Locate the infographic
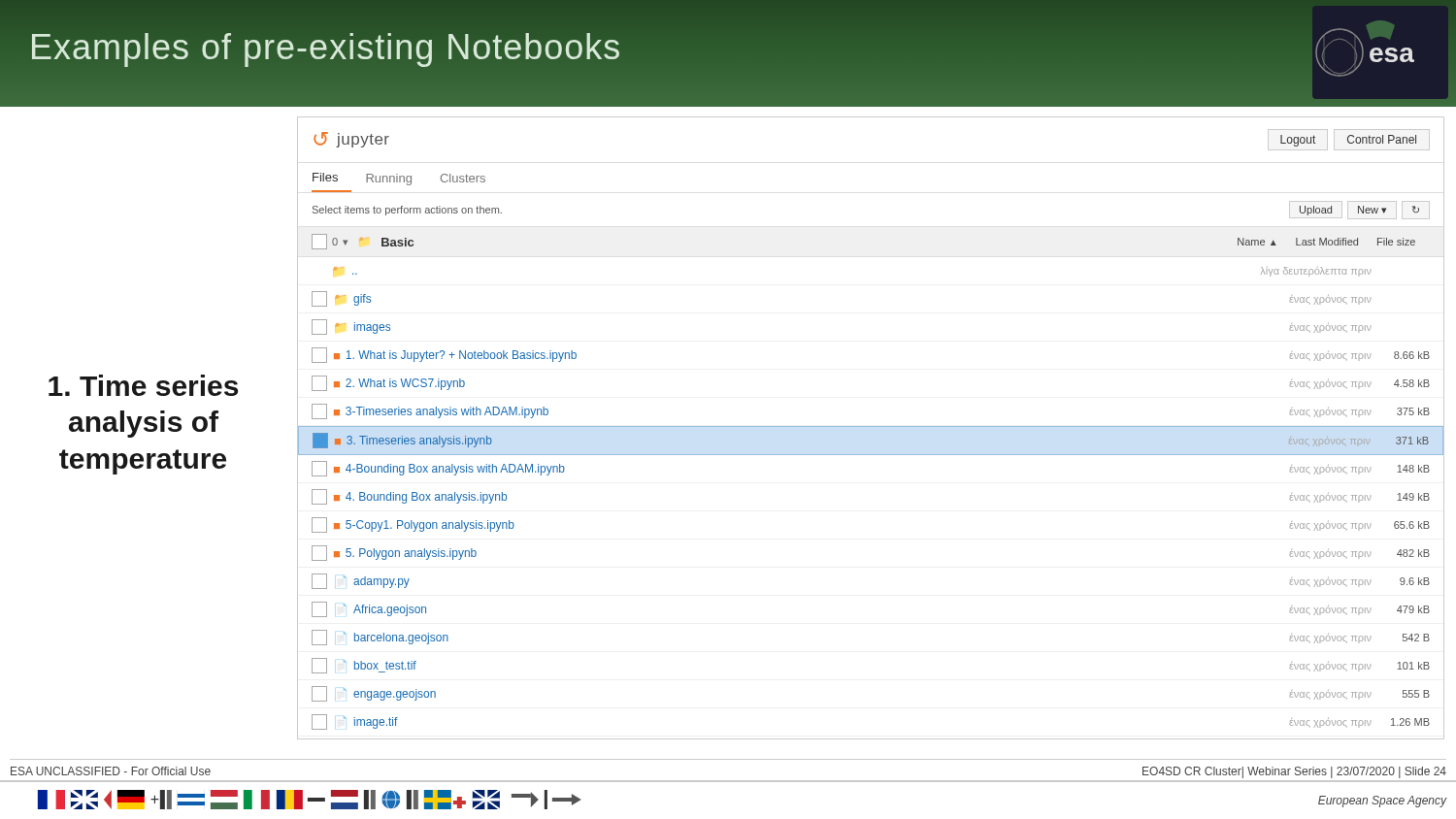 728,800
